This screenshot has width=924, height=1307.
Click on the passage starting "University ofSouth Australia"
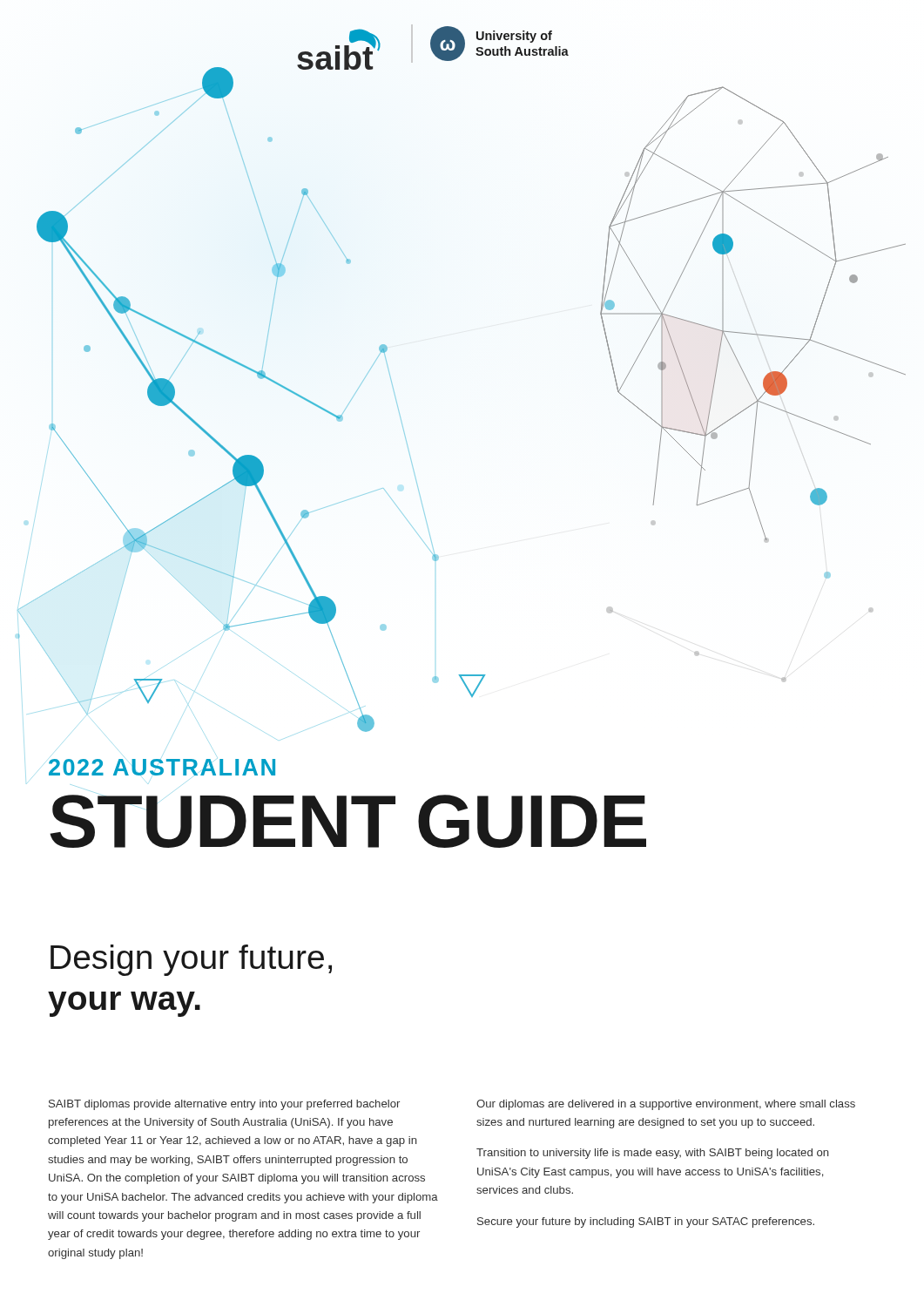coord(522,44)
